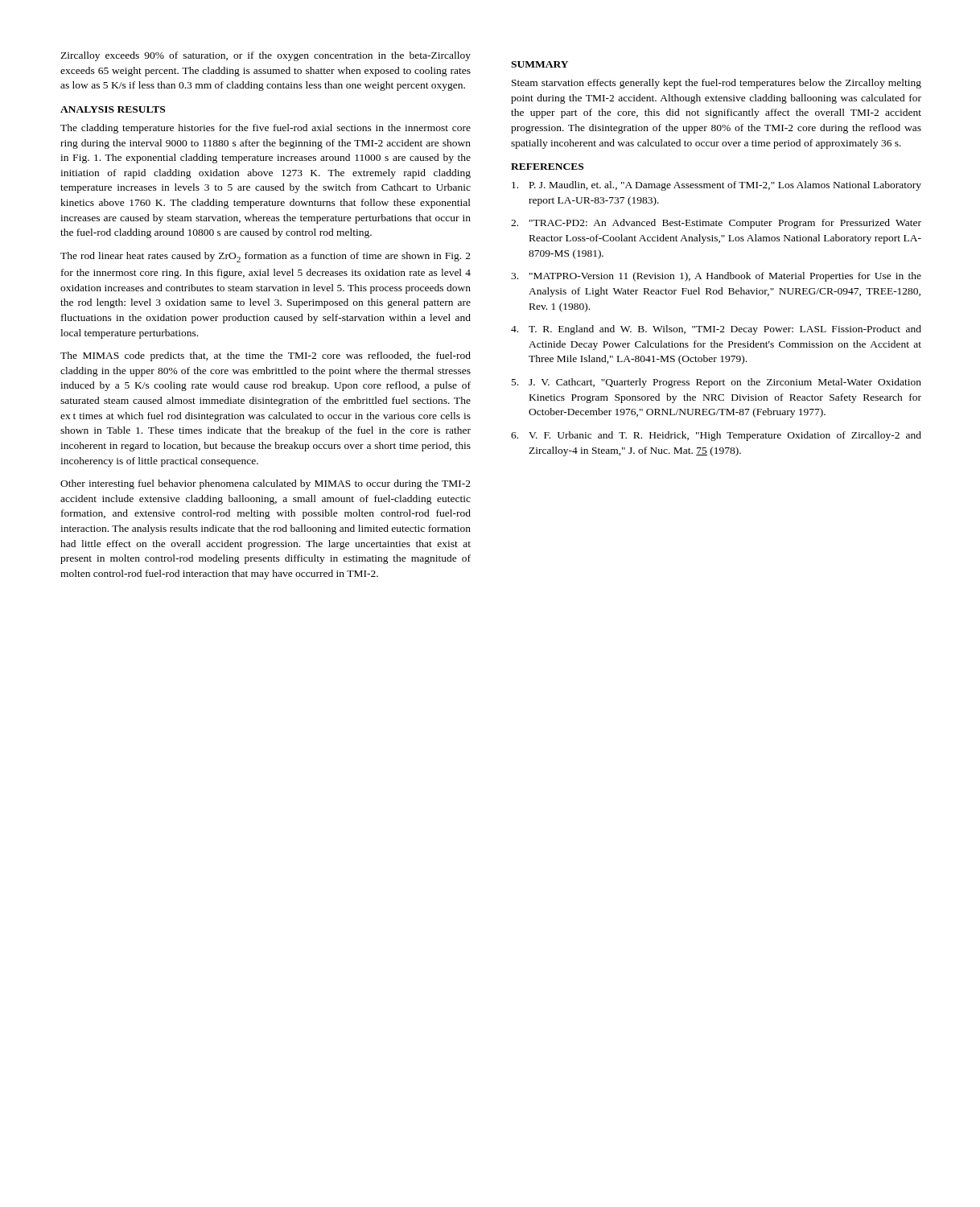Where is the passage that starts "4. T. R. England and"?
Image resolution: width=980 pixels, height=1207 pixels.
pos(716,344)
